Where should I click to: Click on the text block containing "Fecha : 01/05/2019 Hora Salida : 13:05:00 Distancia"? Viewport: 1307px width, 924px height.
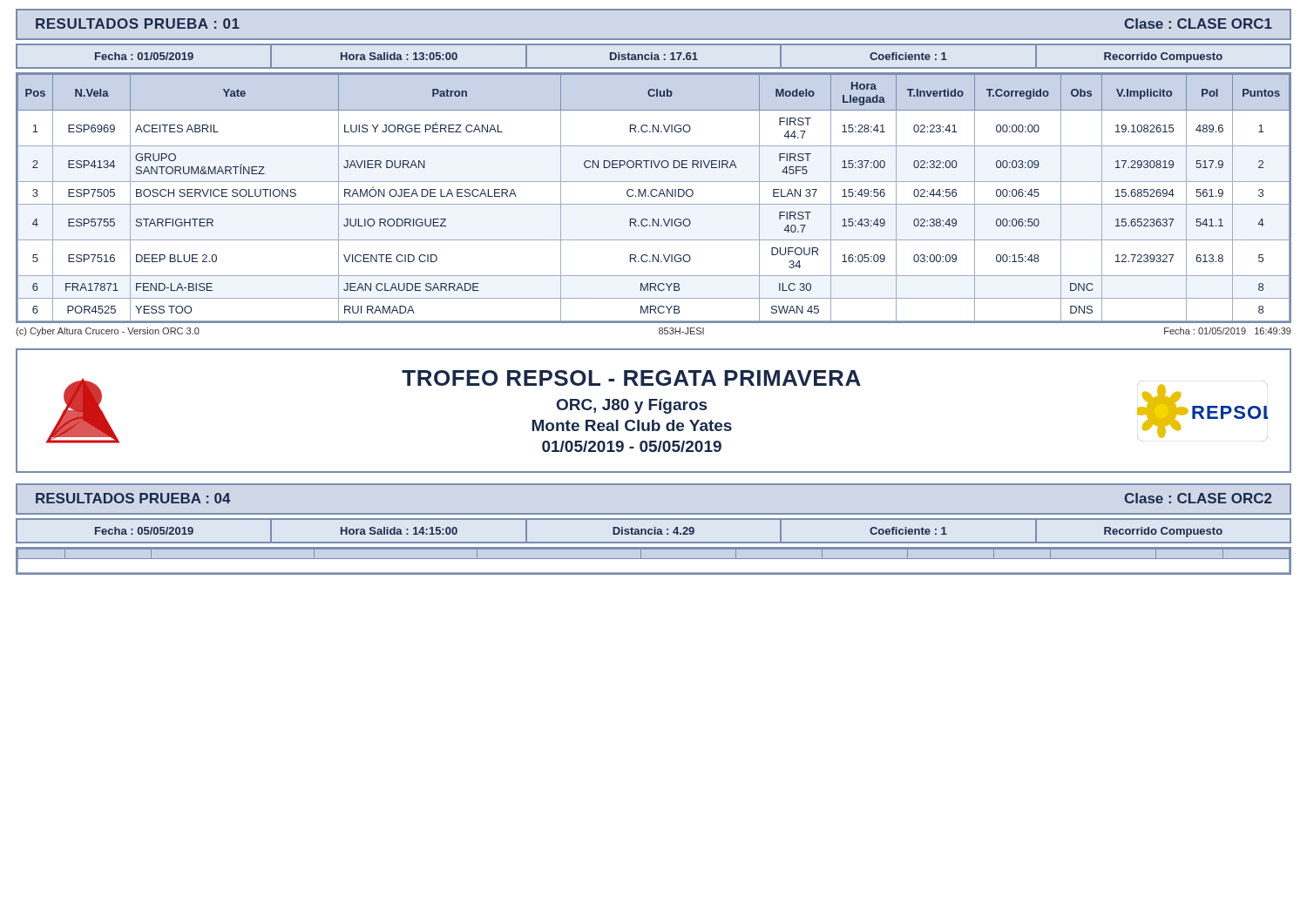tap(654, 56)
